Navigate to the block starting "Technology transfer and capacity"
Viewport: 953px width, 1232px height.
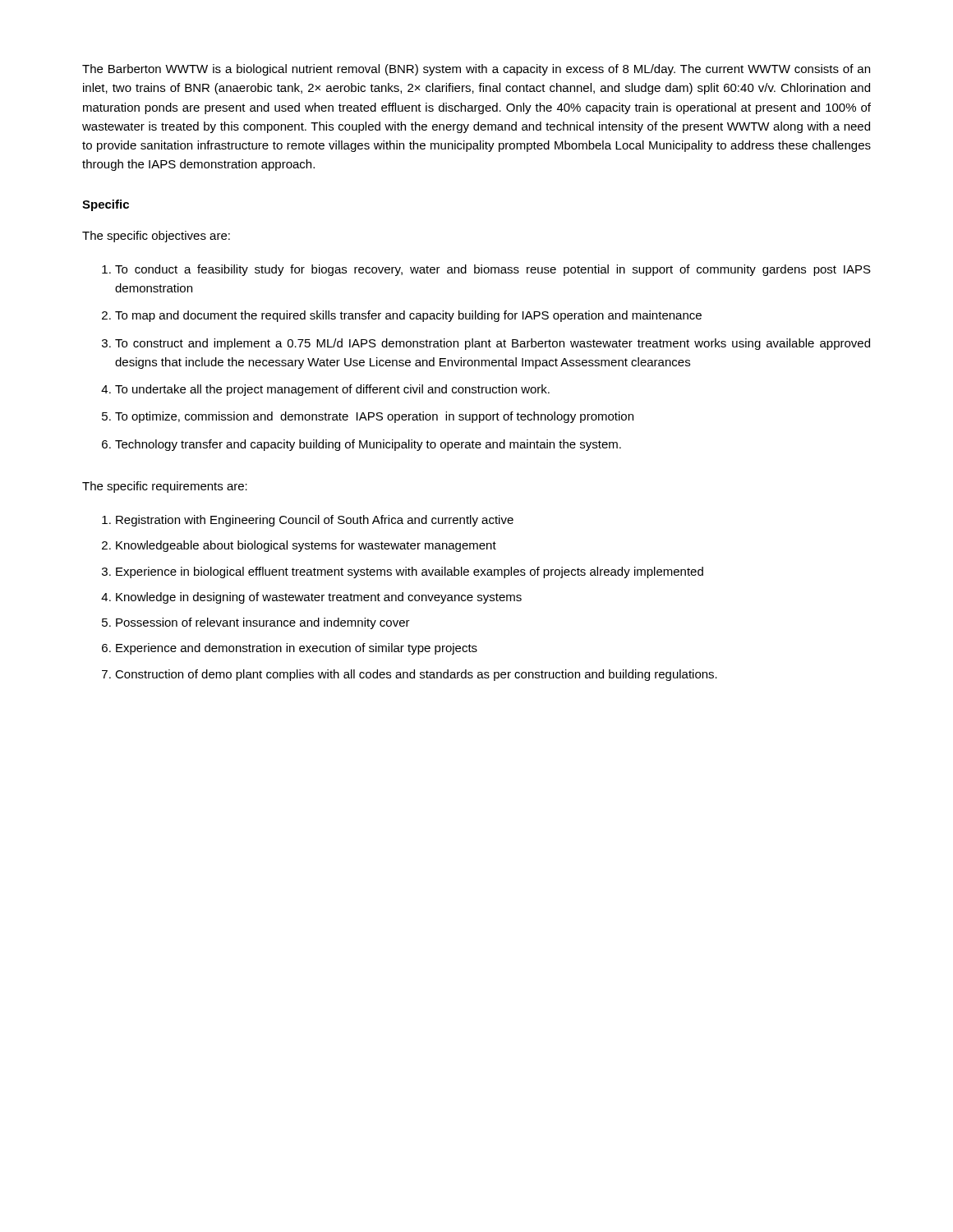tap(368, 444)
